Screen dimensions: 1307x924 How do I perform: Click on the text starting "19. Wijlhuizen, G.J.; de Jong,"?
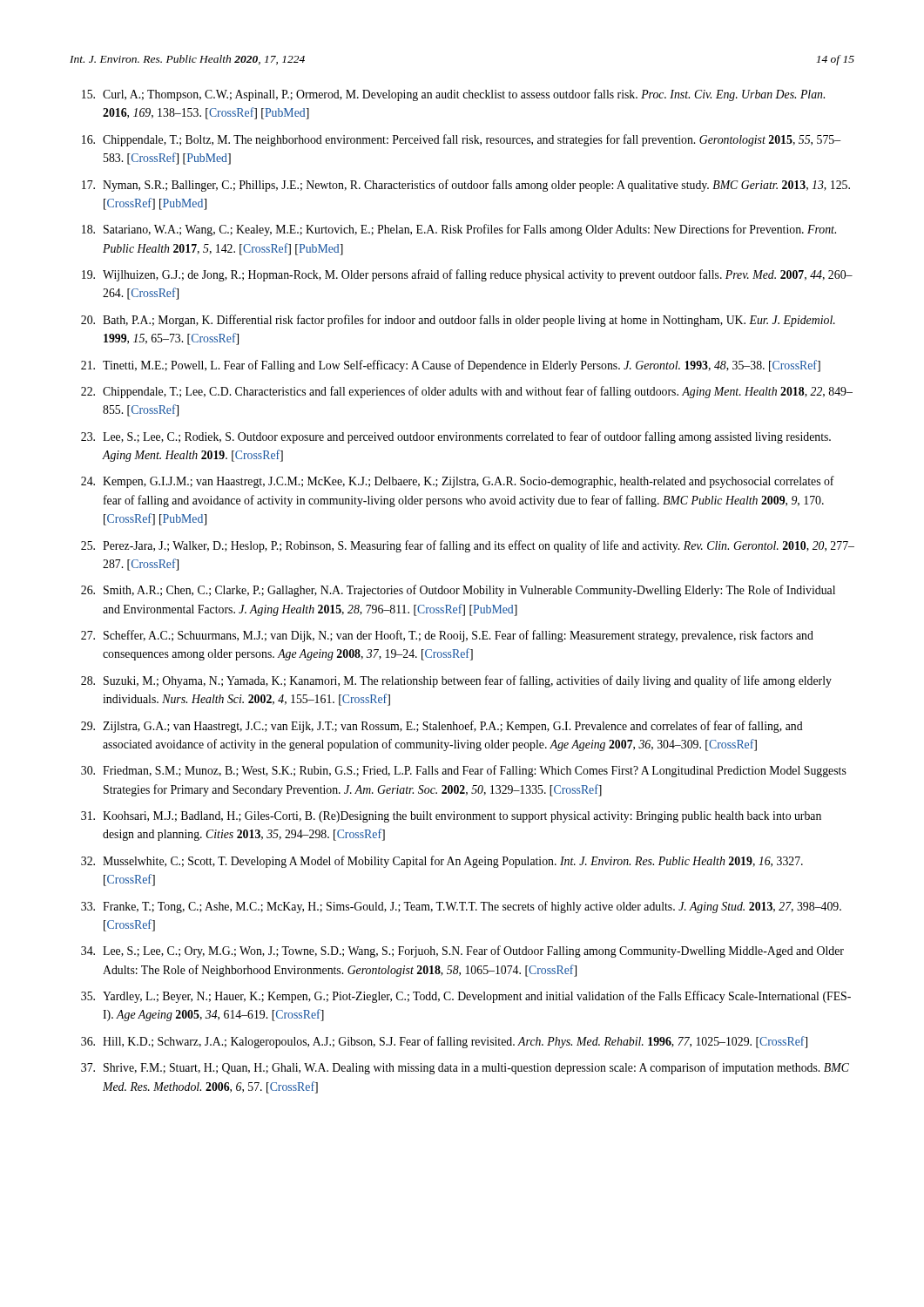point(462,284)
